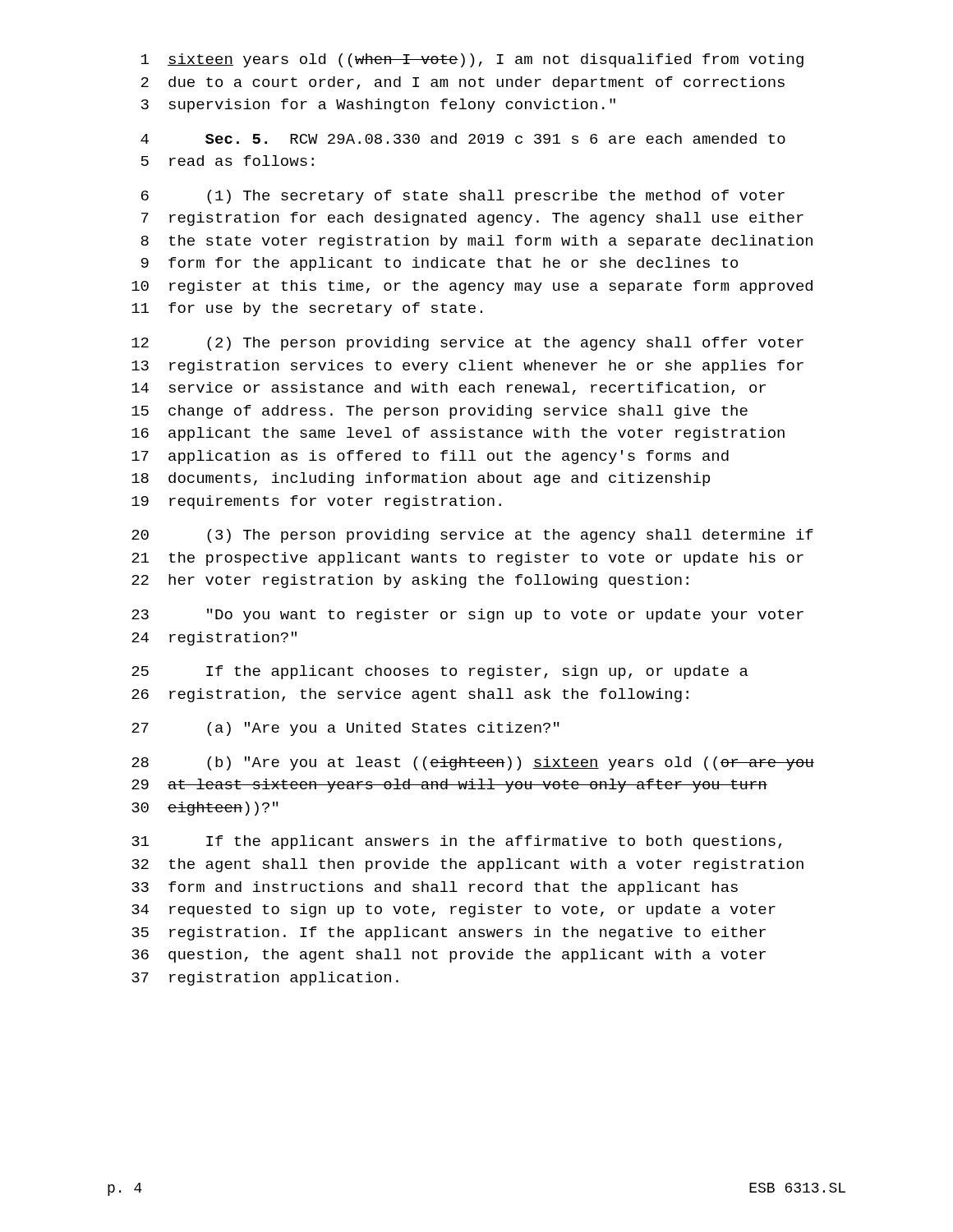The height and width of the screenshot is (1232, 953).
Task: Navigate to the element starting "18 documents, including"
Action: click(476, 480)
